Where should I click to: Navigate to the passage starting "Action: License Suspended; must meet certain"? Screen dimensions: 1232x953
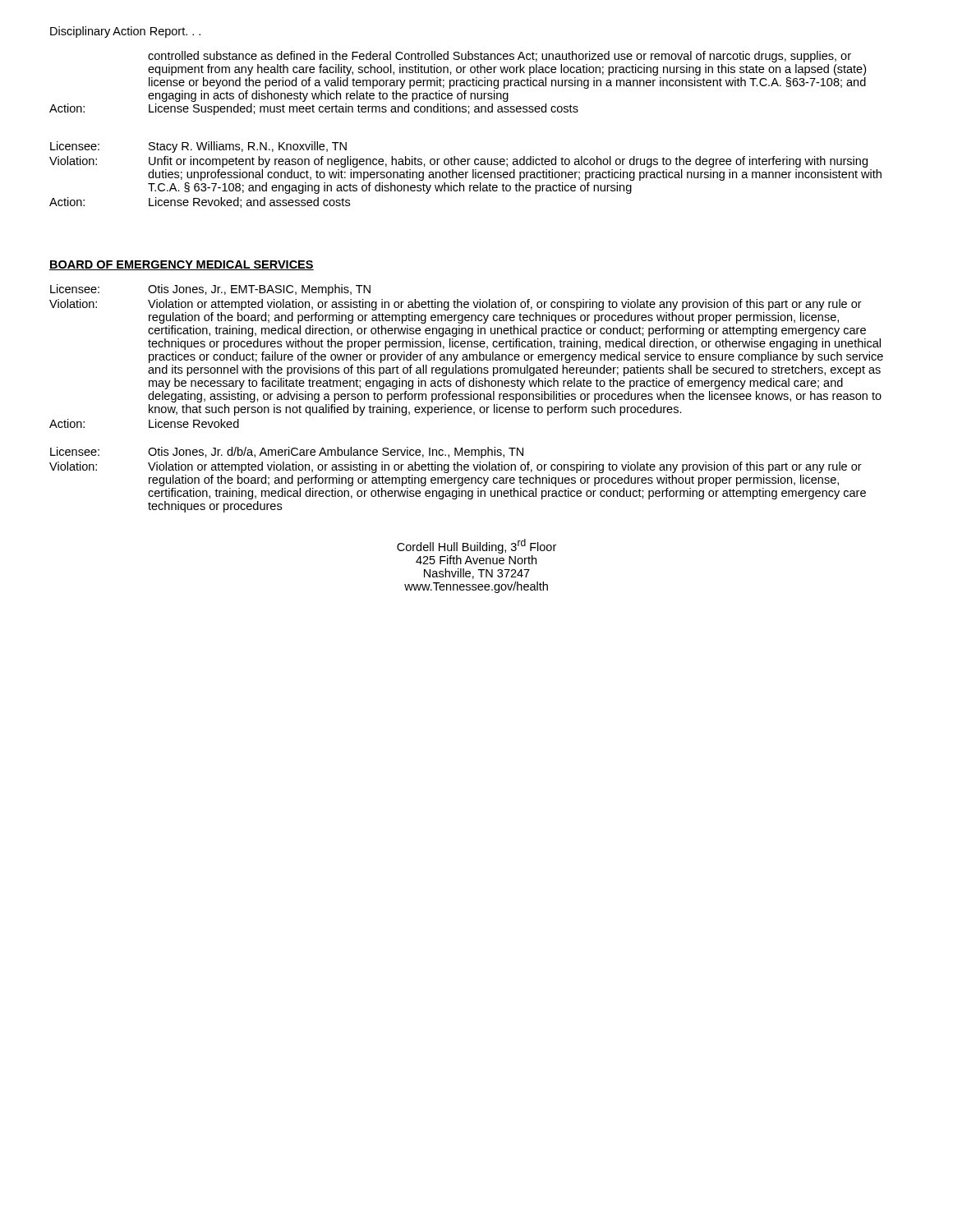[x=476, y=108]
